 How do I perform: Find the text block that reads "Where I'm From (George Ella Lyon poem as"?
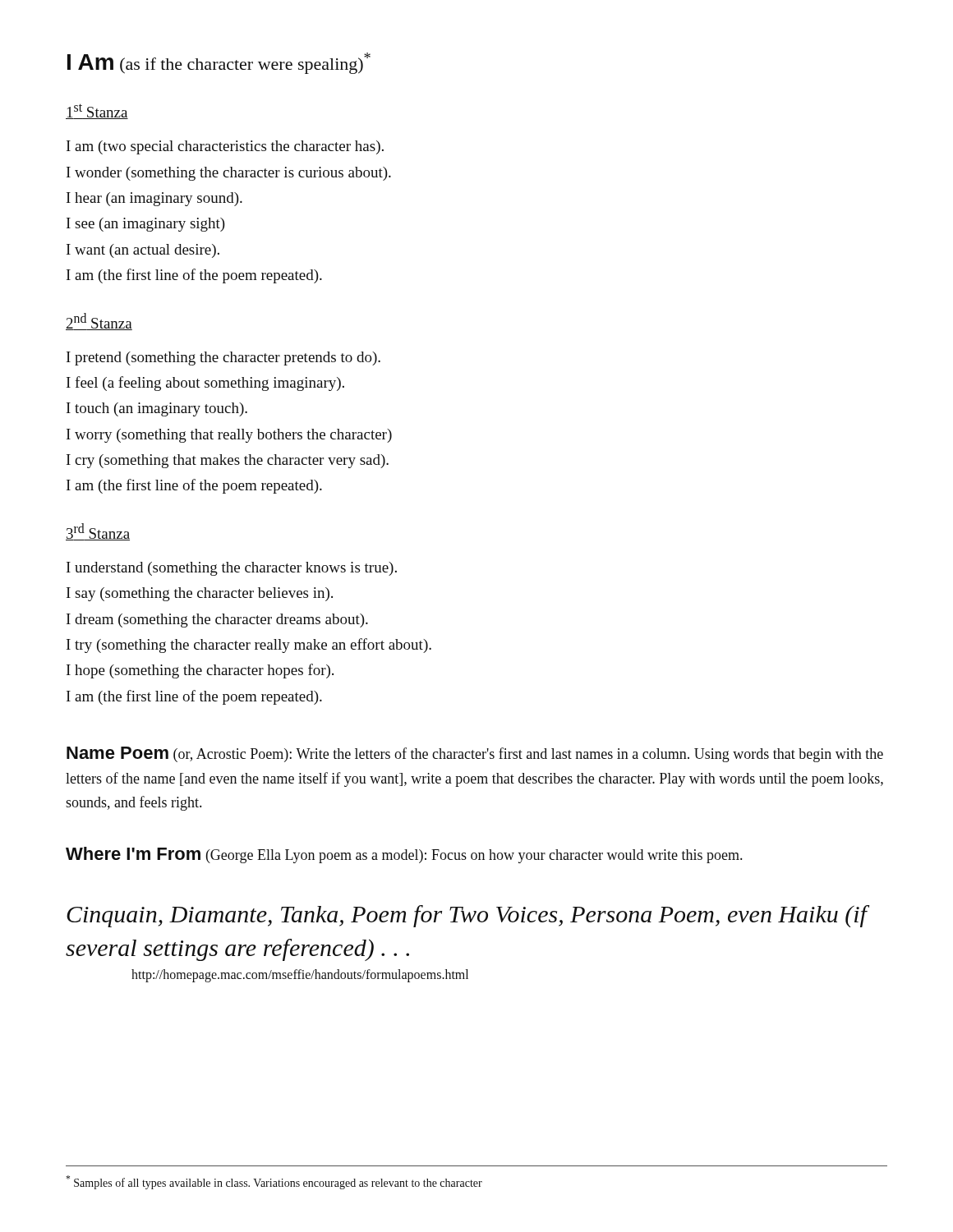pos(404,854)
